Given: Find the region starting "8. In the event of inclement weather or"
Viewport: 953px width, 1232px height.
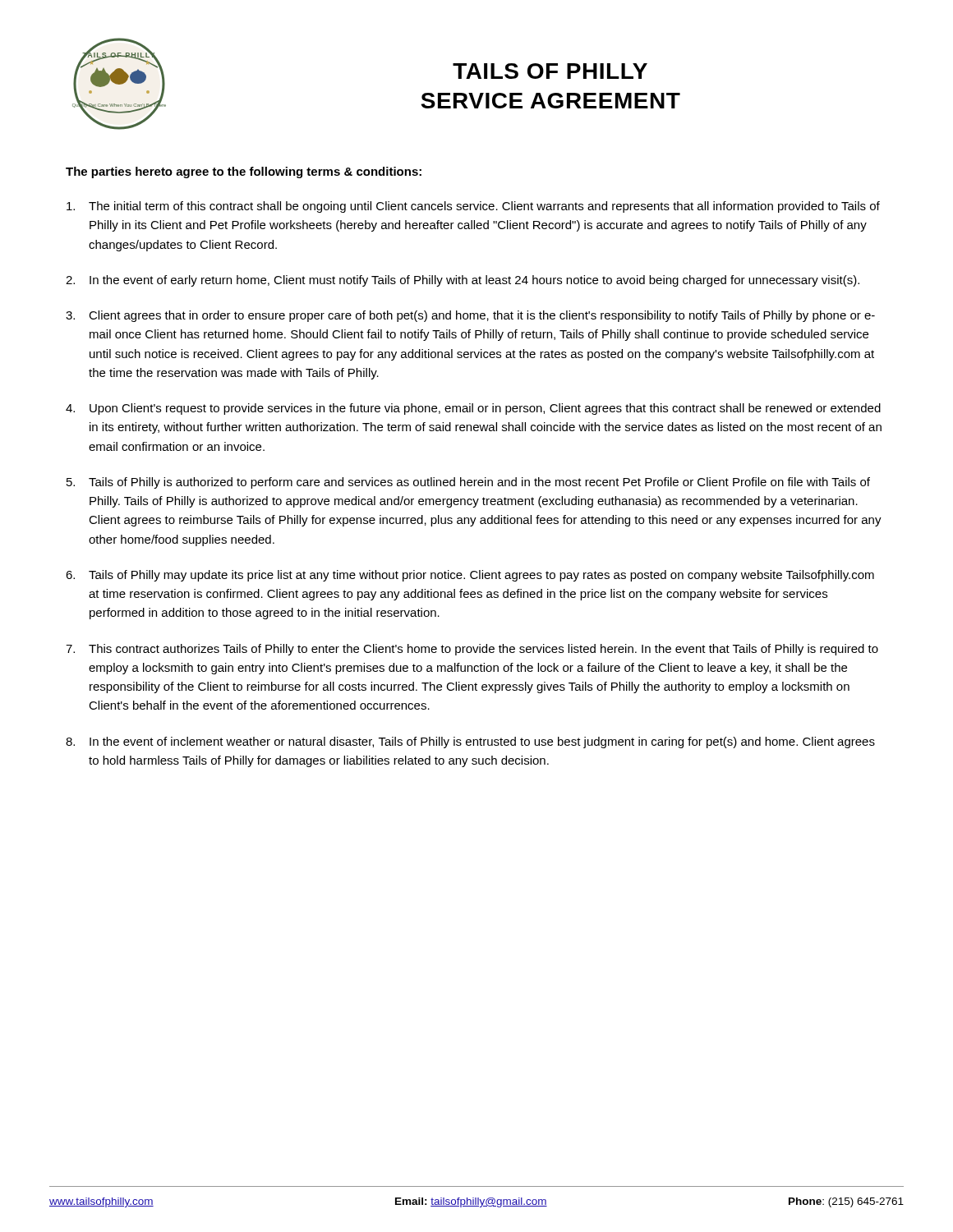Looking at the screenshot, I should coord(476,751).
